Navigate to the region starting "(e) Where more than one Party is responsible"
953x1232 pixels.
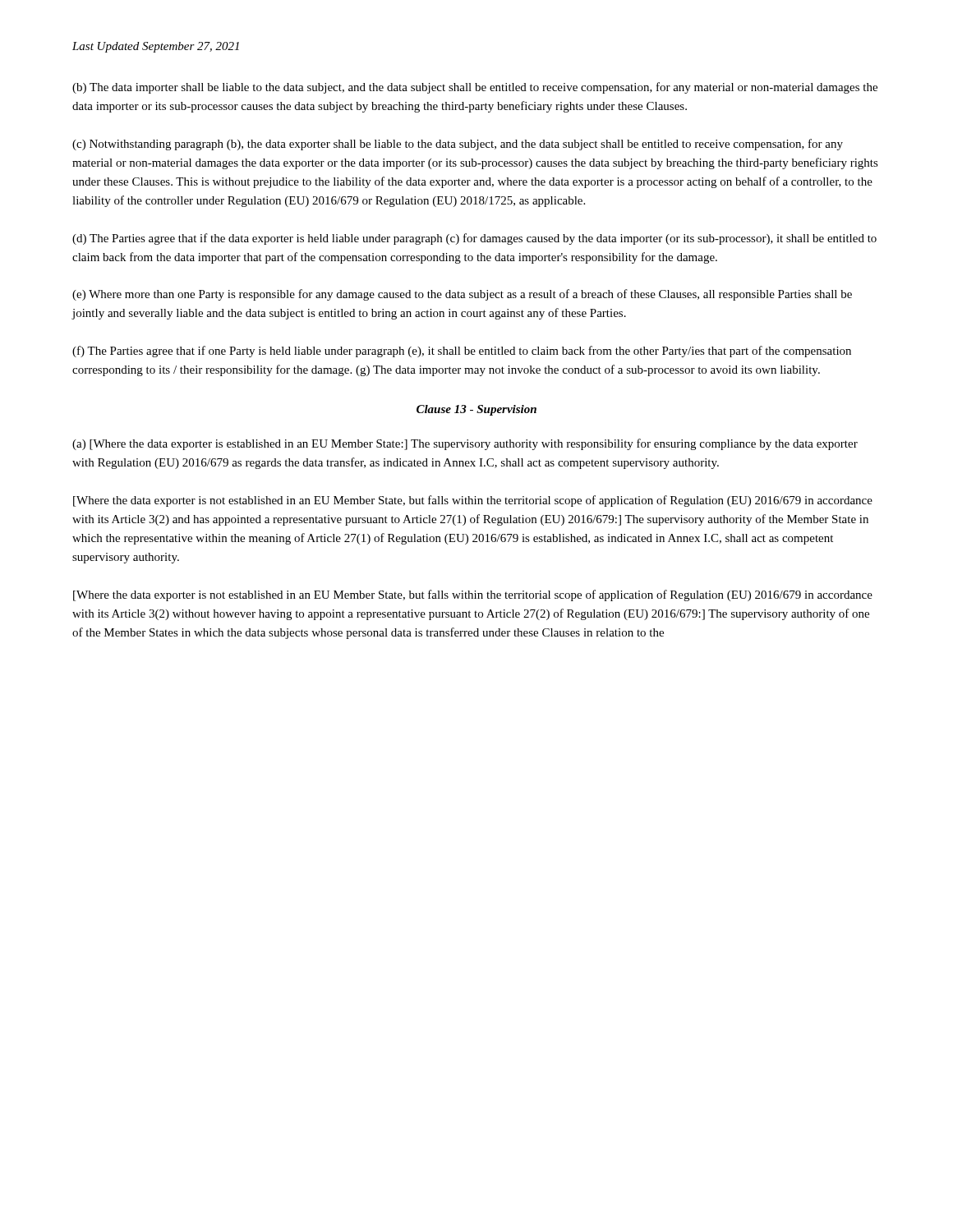point(462,304)
